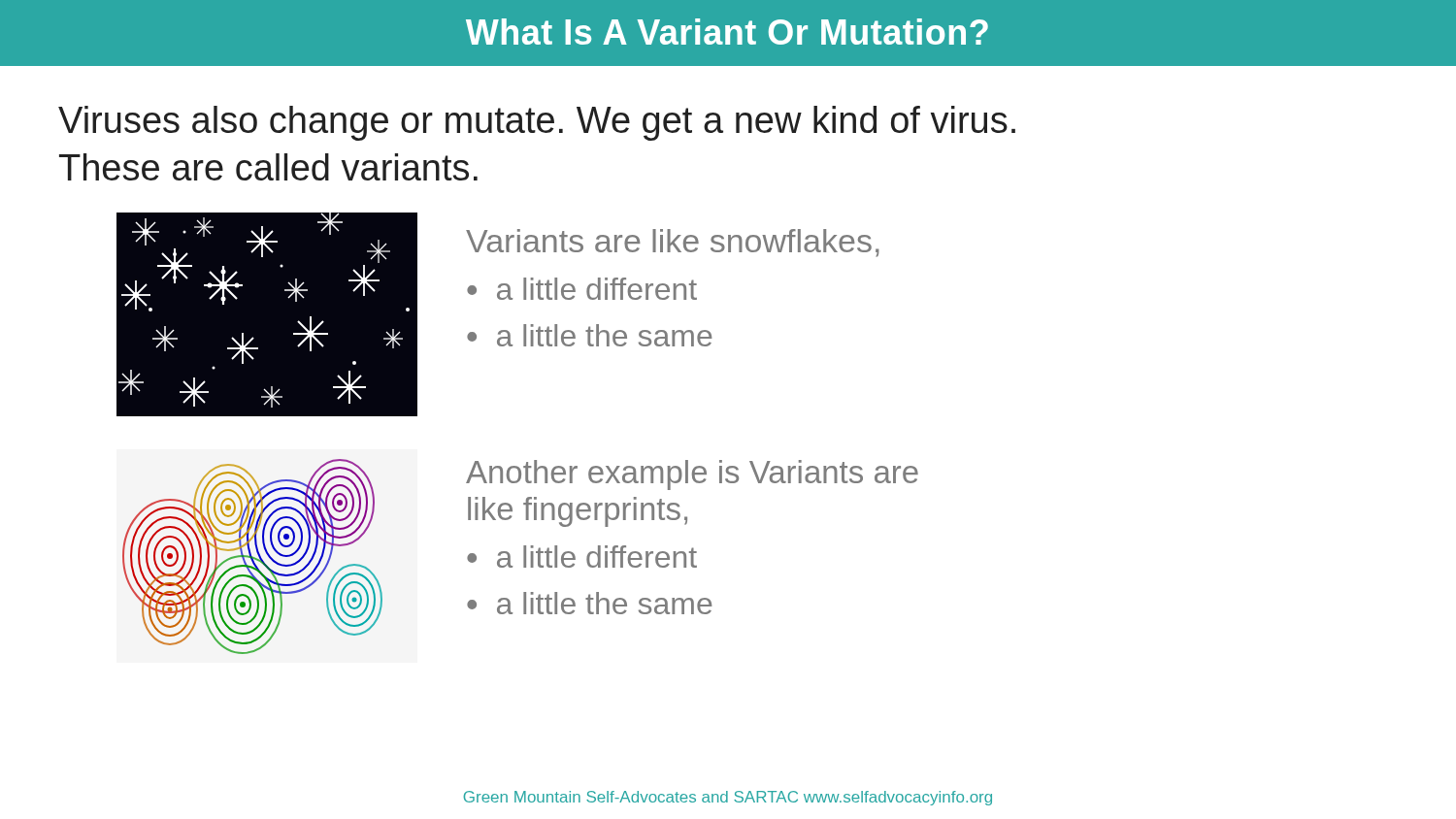Select the passage starting "Another example is Variants arelike"

tap(693, 490)
